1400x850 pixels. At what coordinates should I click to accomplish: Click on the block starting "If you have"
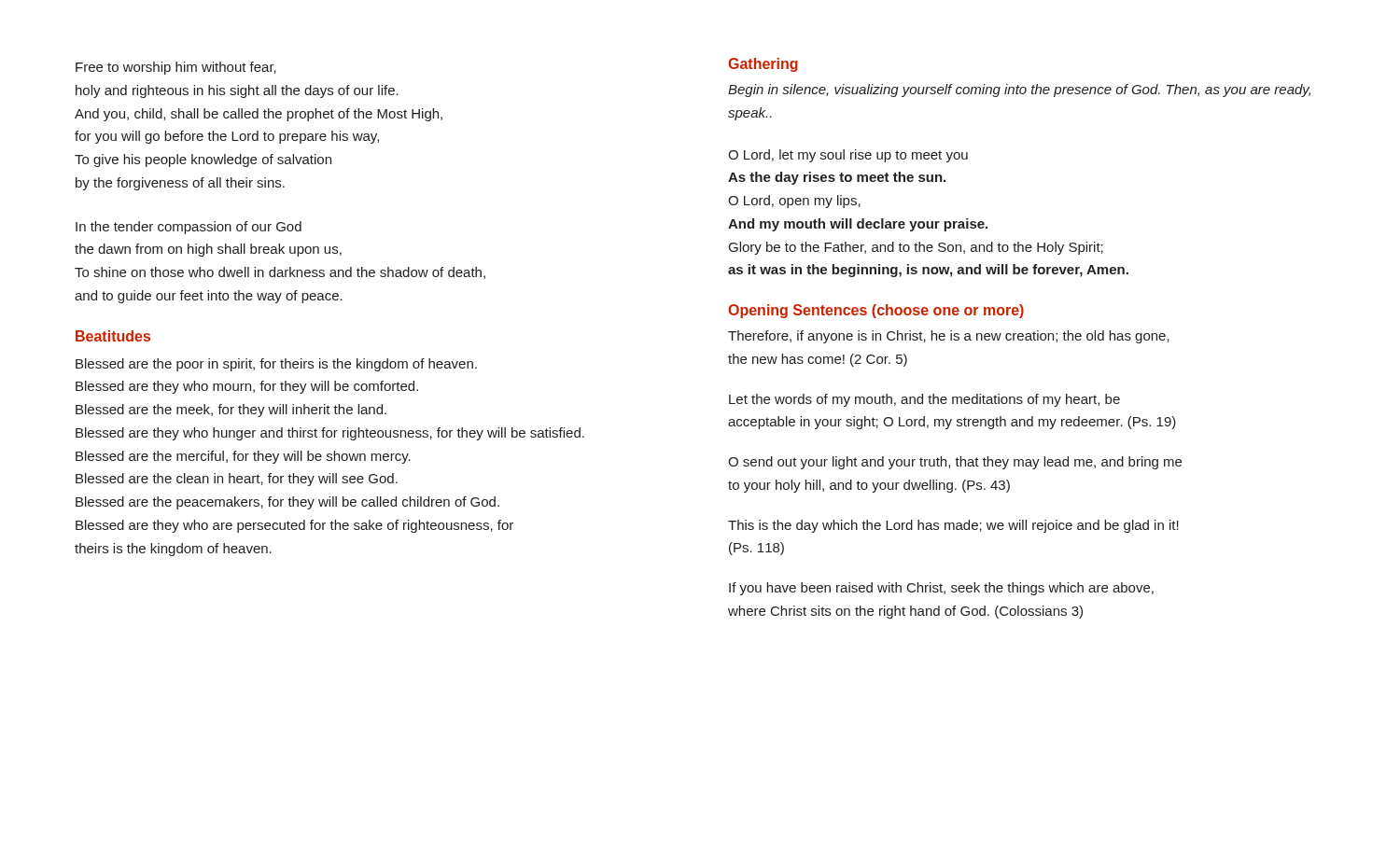click(x=941, y=599)
